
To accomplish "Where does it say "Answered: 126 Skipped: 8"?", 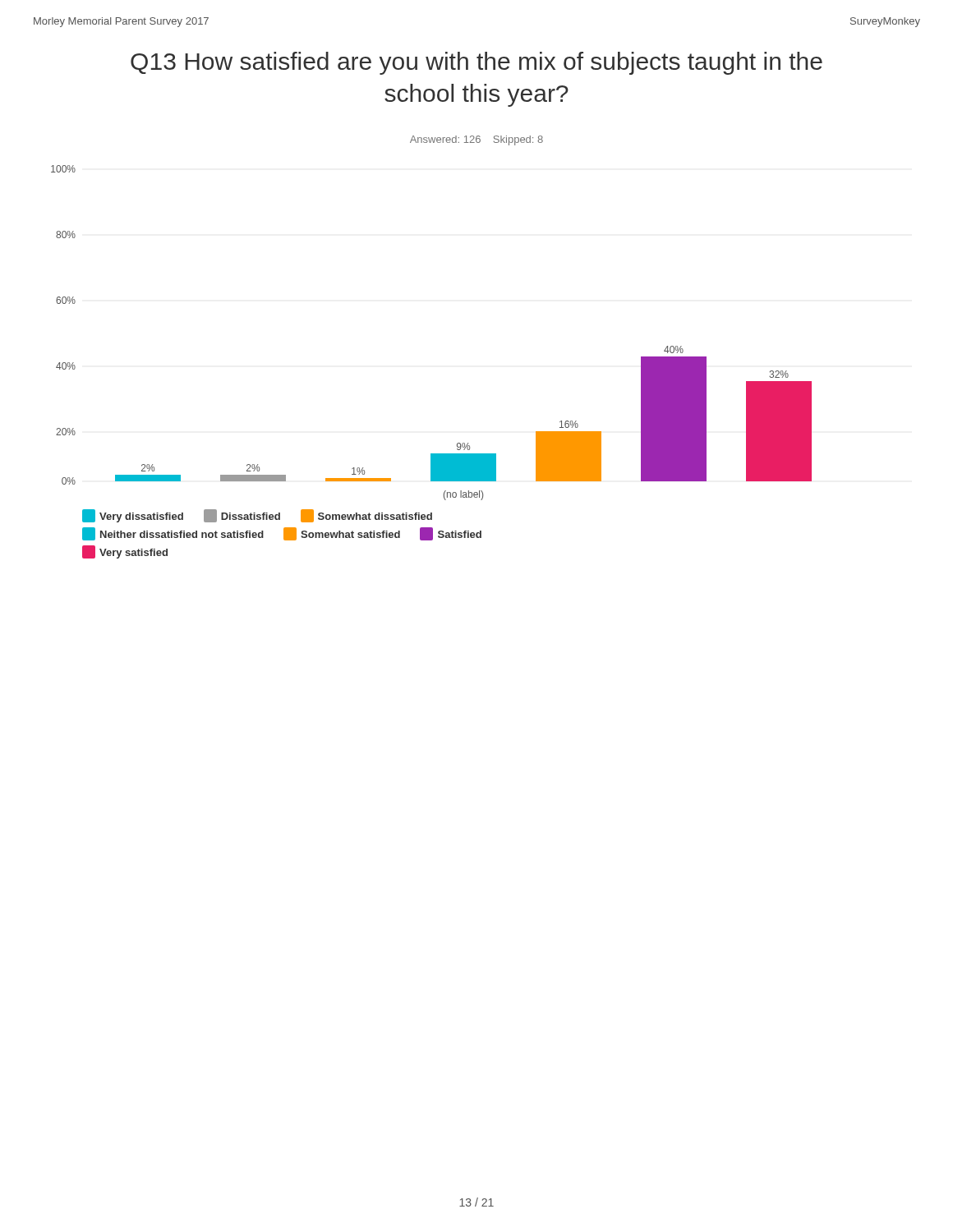I will [476, 139].
